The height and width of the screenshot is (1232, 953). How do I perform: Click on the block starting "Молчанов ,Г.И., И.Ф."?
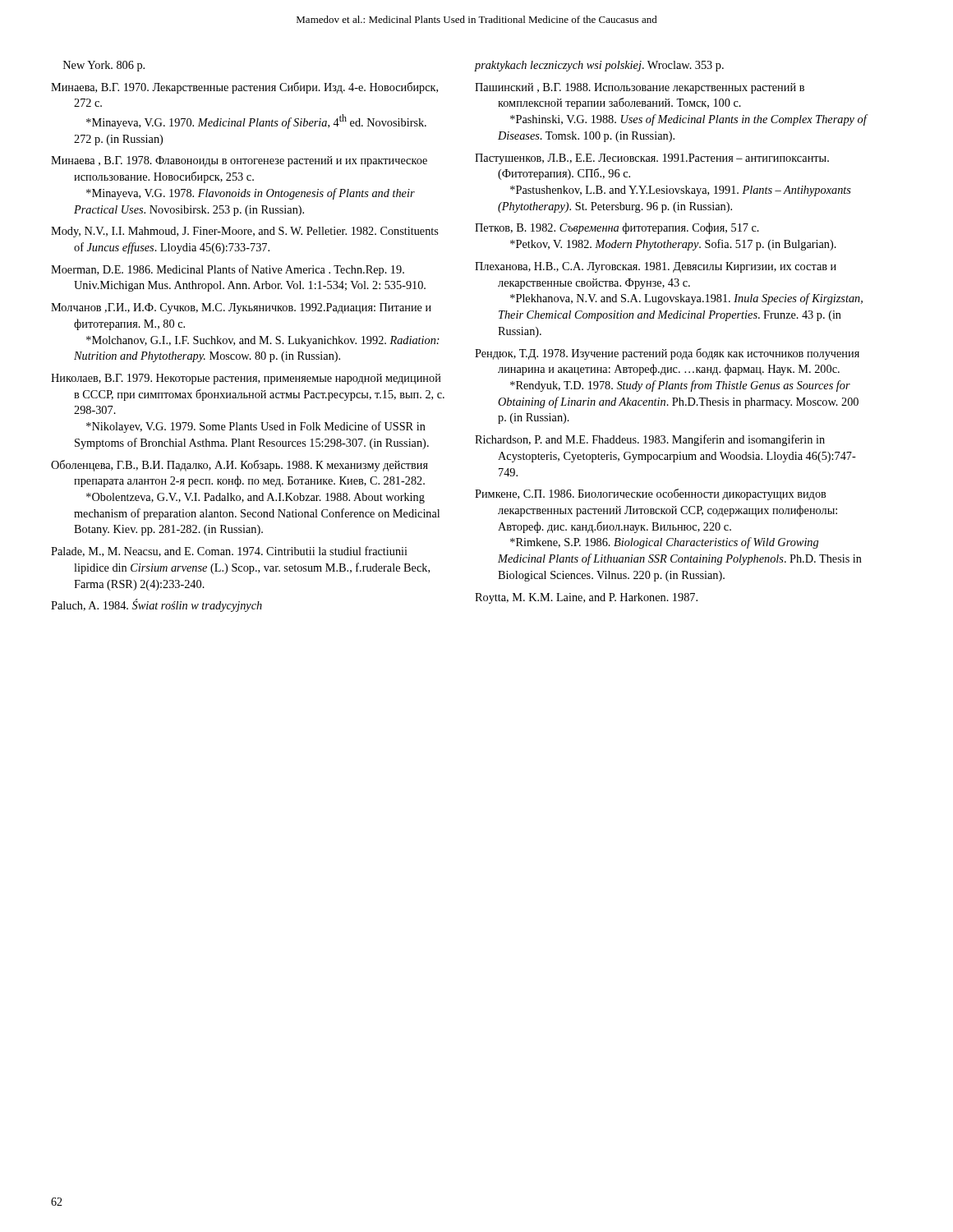point(245,332)
